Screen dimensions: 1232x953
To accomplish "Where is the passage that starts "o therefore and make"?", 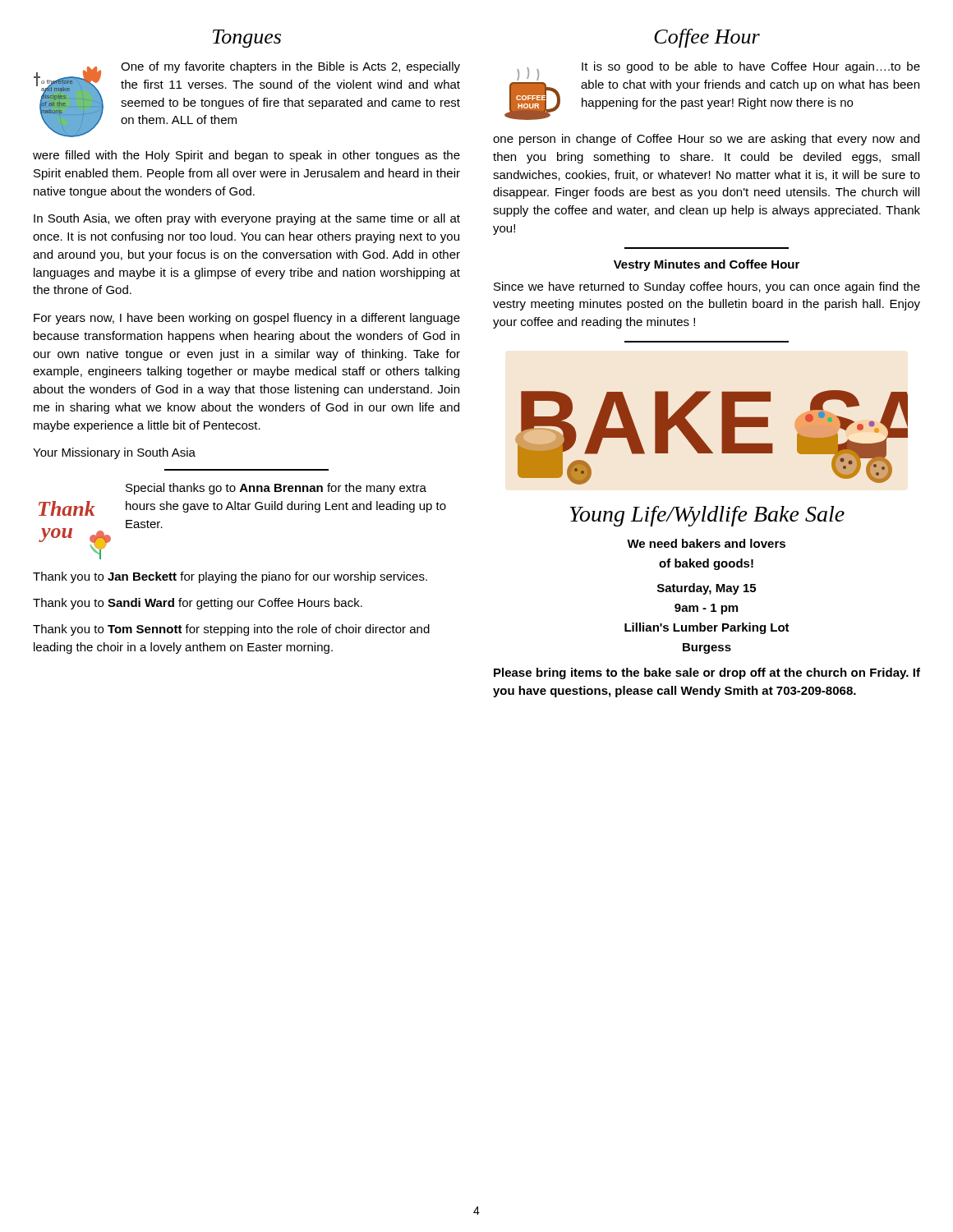I will (246, 246).
